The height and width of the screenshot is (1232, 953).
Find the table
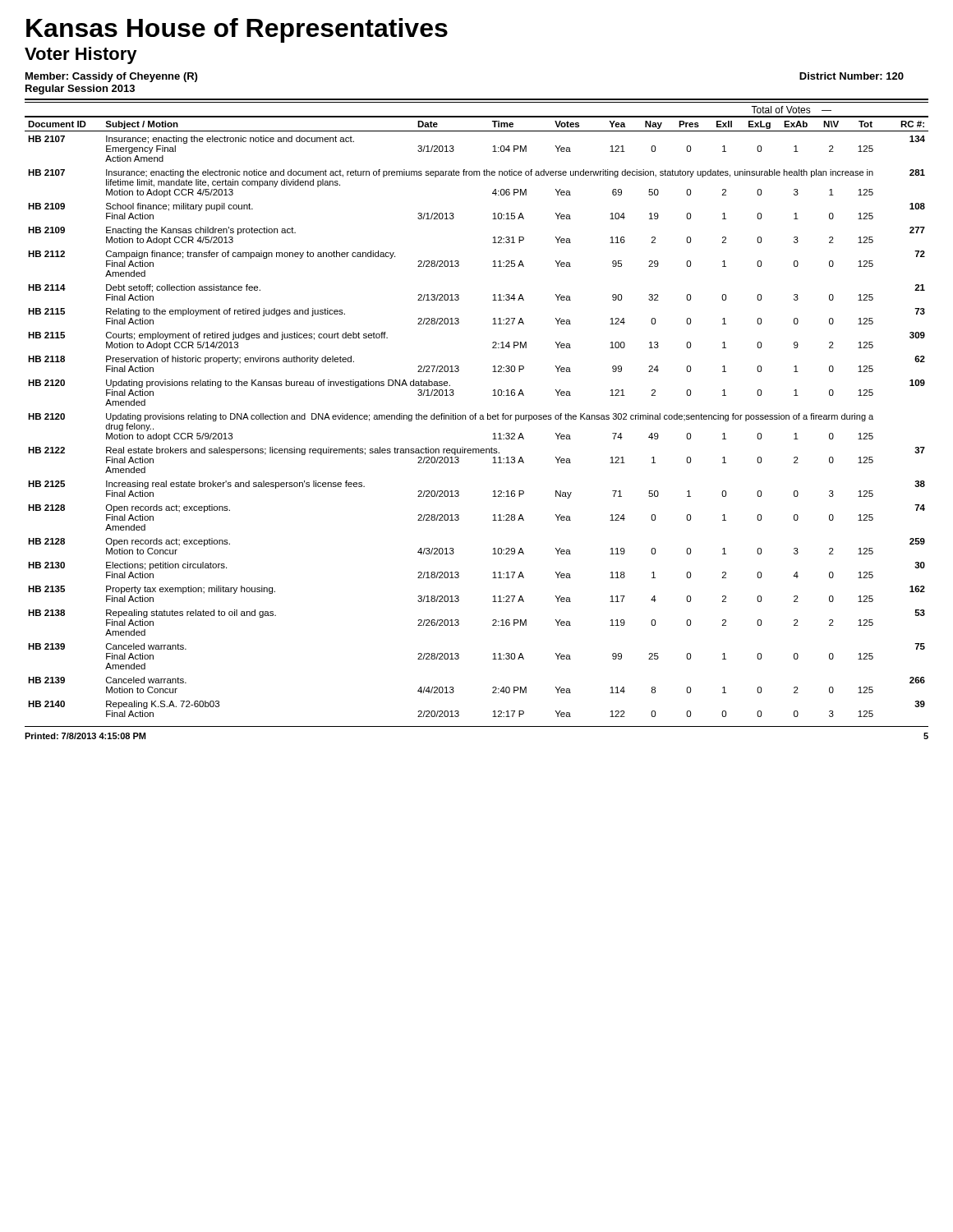point(476,419)
